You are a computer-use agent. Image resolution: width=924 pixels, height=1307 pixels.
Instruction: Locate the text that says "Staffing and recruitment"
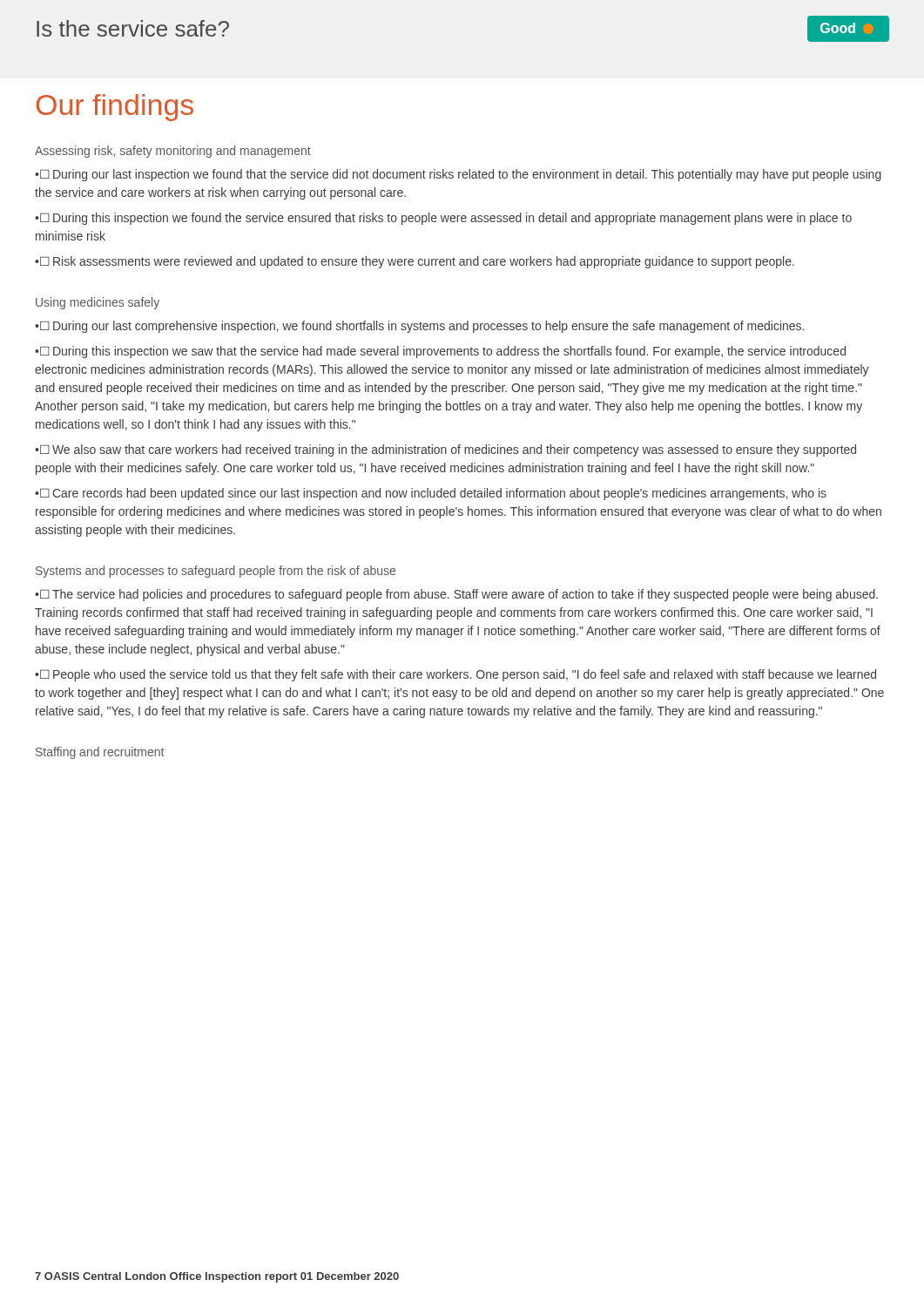[99, 752]
